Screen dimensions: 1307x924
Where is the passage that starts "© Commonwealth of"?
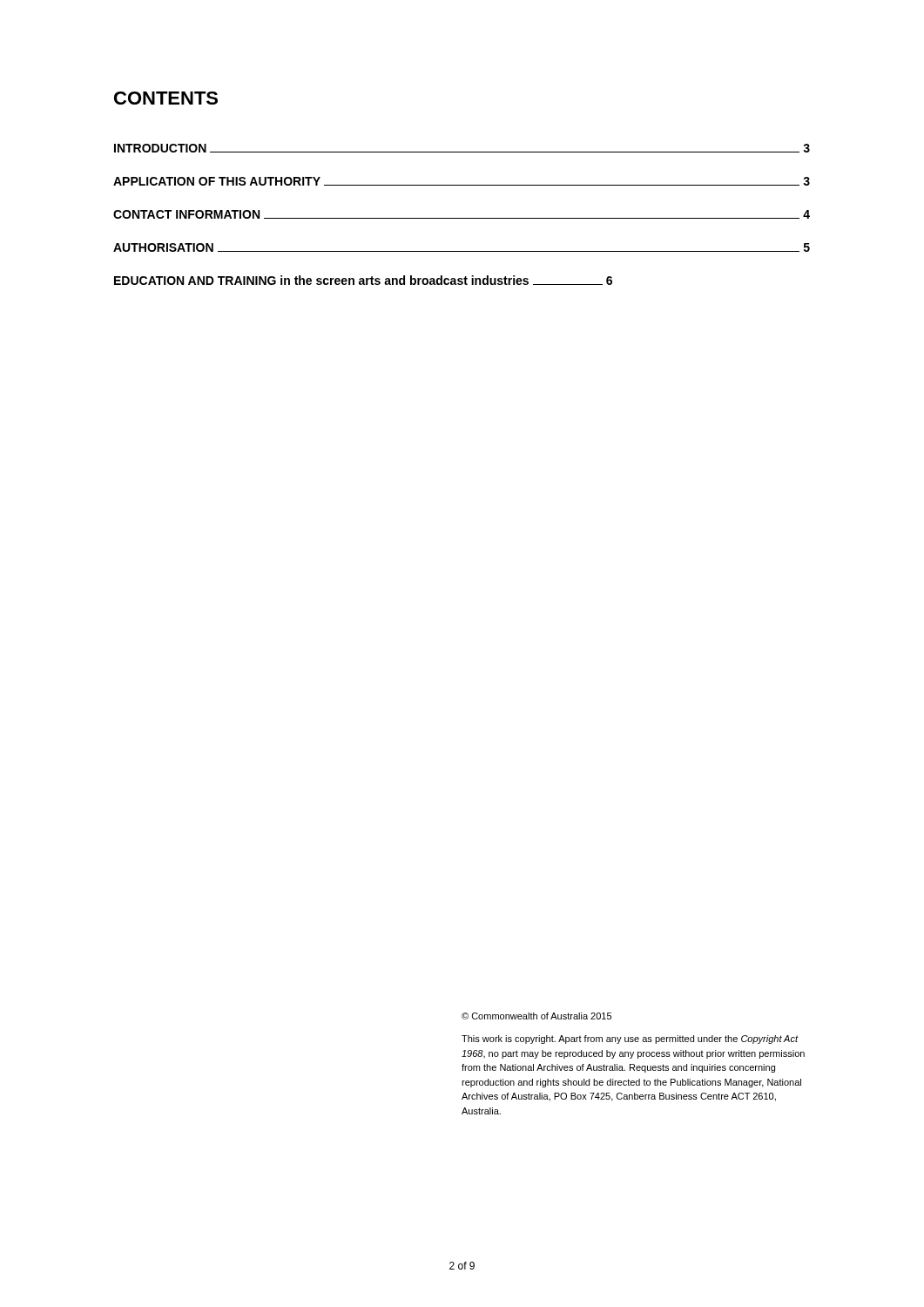pos(537,1016)
